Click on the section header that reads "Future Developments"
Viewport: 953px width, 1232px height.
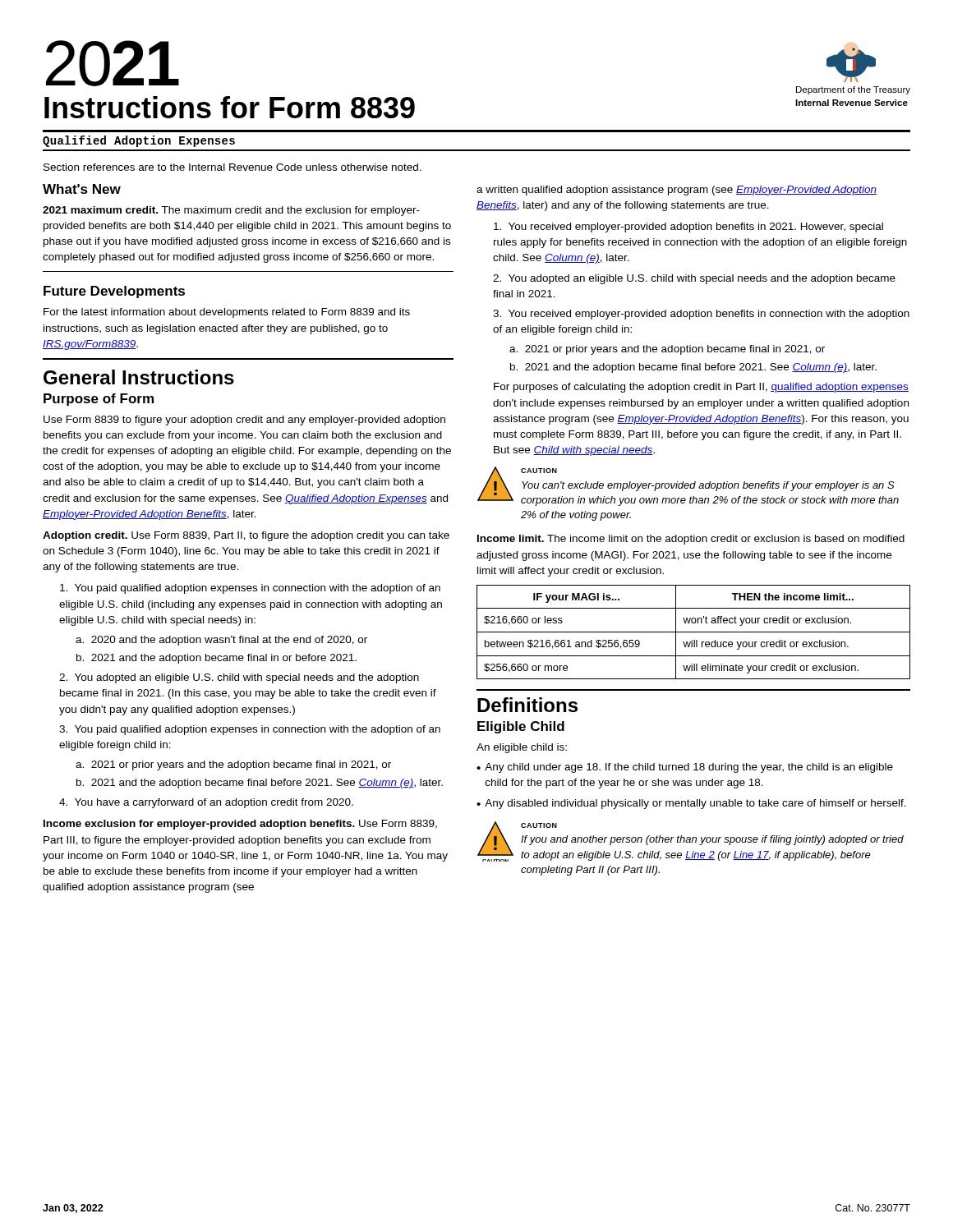tap(114, 291)
